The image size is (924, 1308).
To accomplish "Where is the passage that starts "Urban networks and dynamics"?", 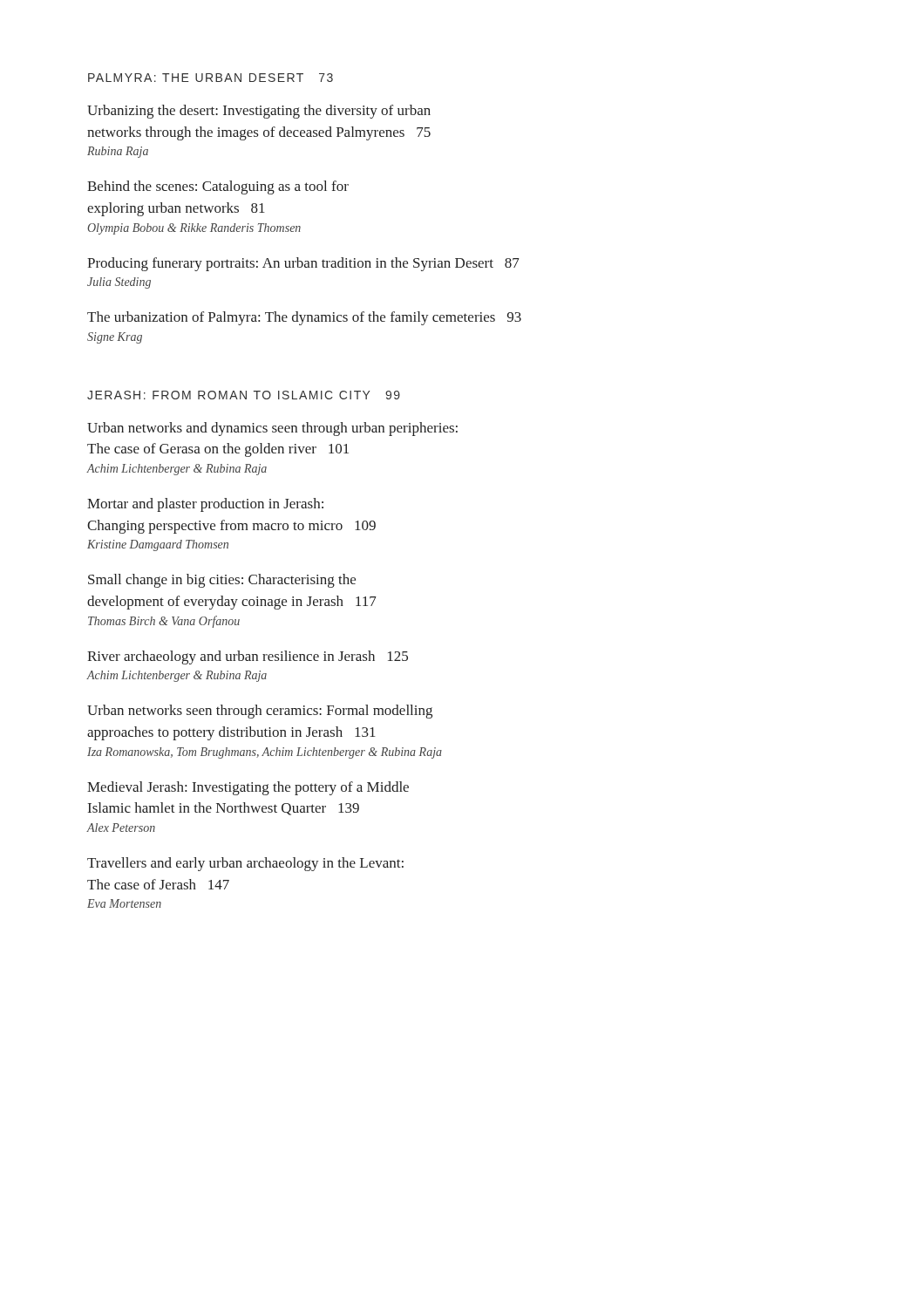I will 272,429.
